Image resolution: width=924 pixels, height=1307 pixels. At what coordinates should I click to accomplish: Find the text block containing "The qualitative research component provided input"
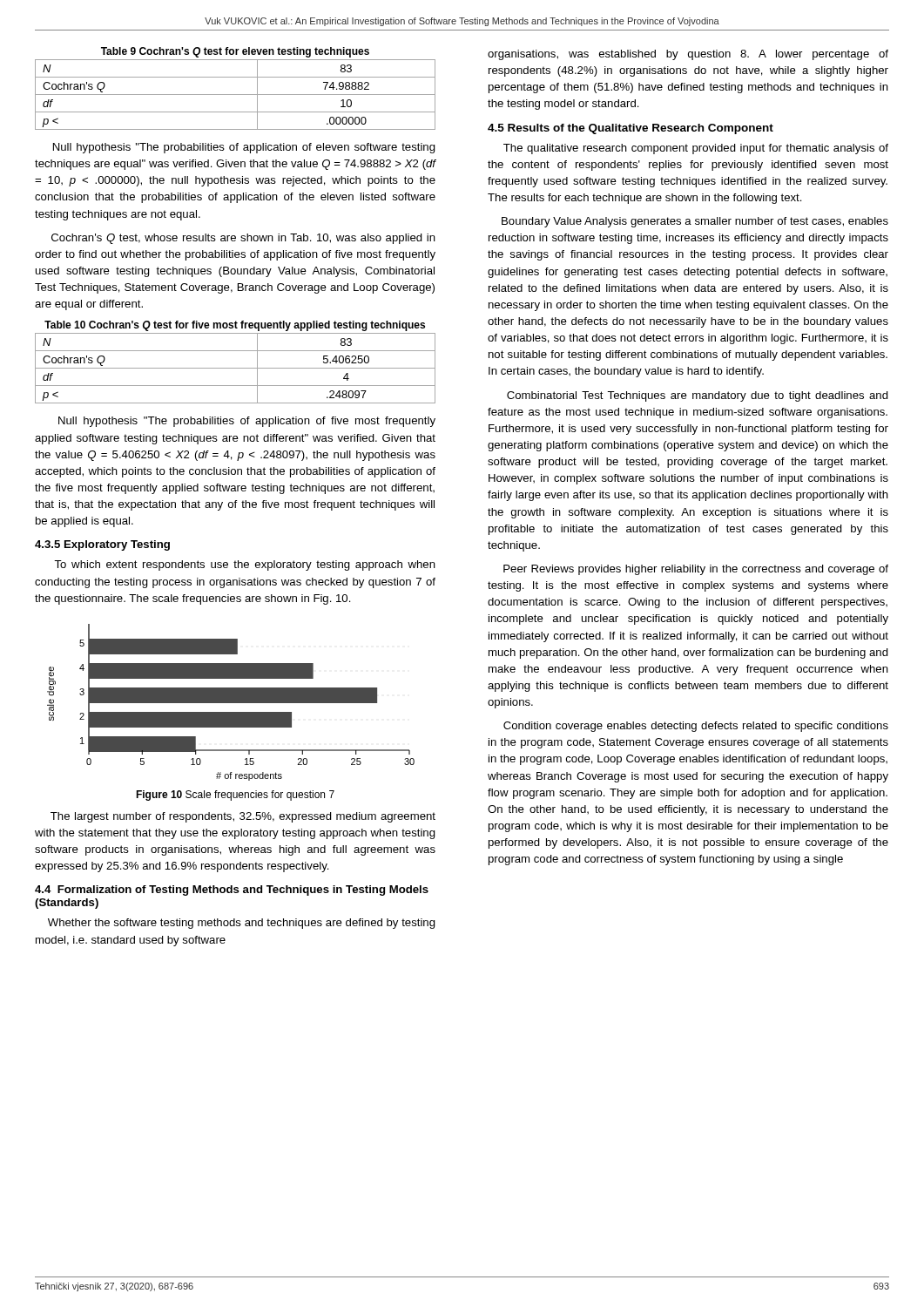688,172
